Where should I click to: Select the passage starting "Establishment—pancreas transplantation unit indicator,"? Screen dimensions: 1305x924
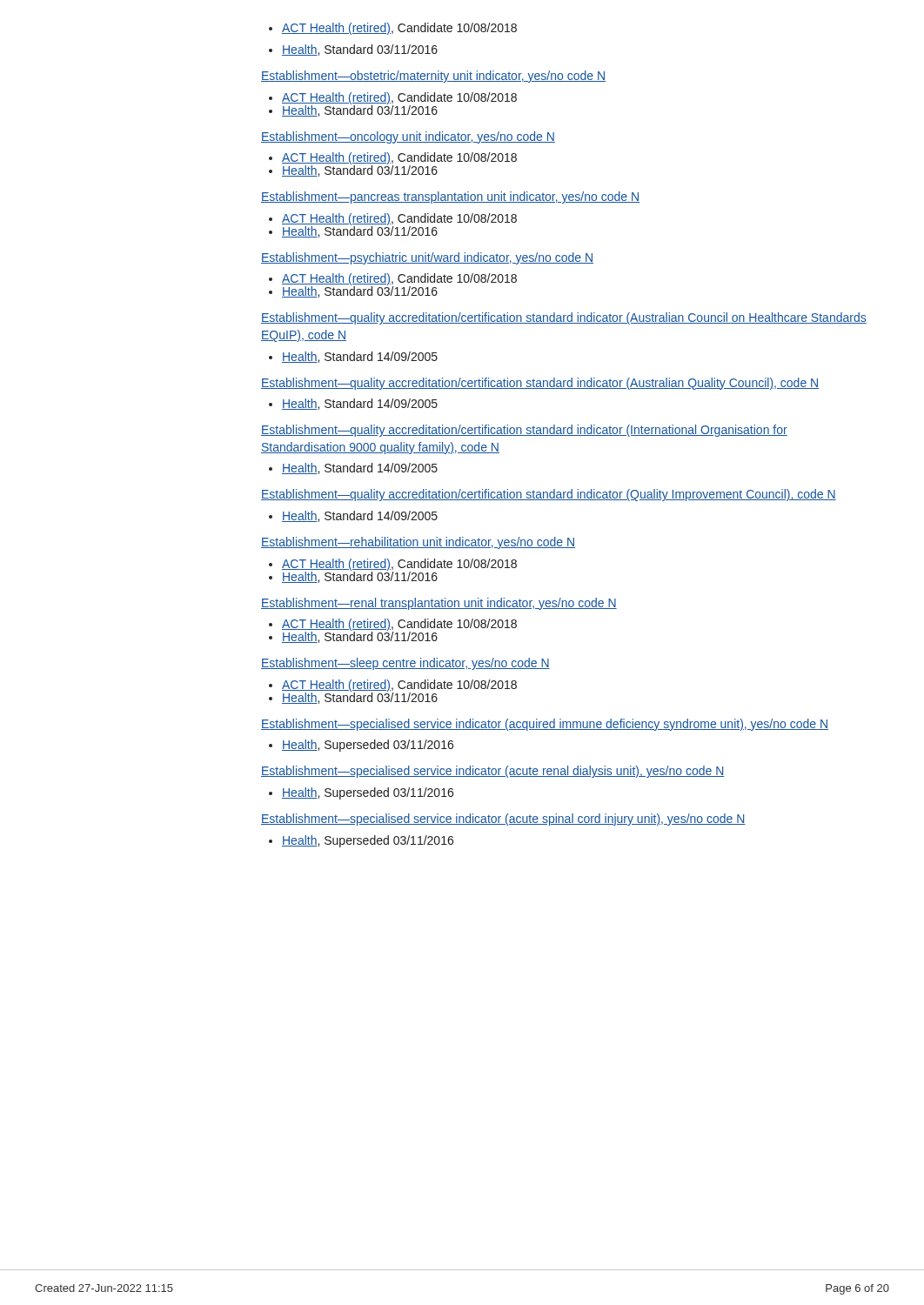pos(566,198)
